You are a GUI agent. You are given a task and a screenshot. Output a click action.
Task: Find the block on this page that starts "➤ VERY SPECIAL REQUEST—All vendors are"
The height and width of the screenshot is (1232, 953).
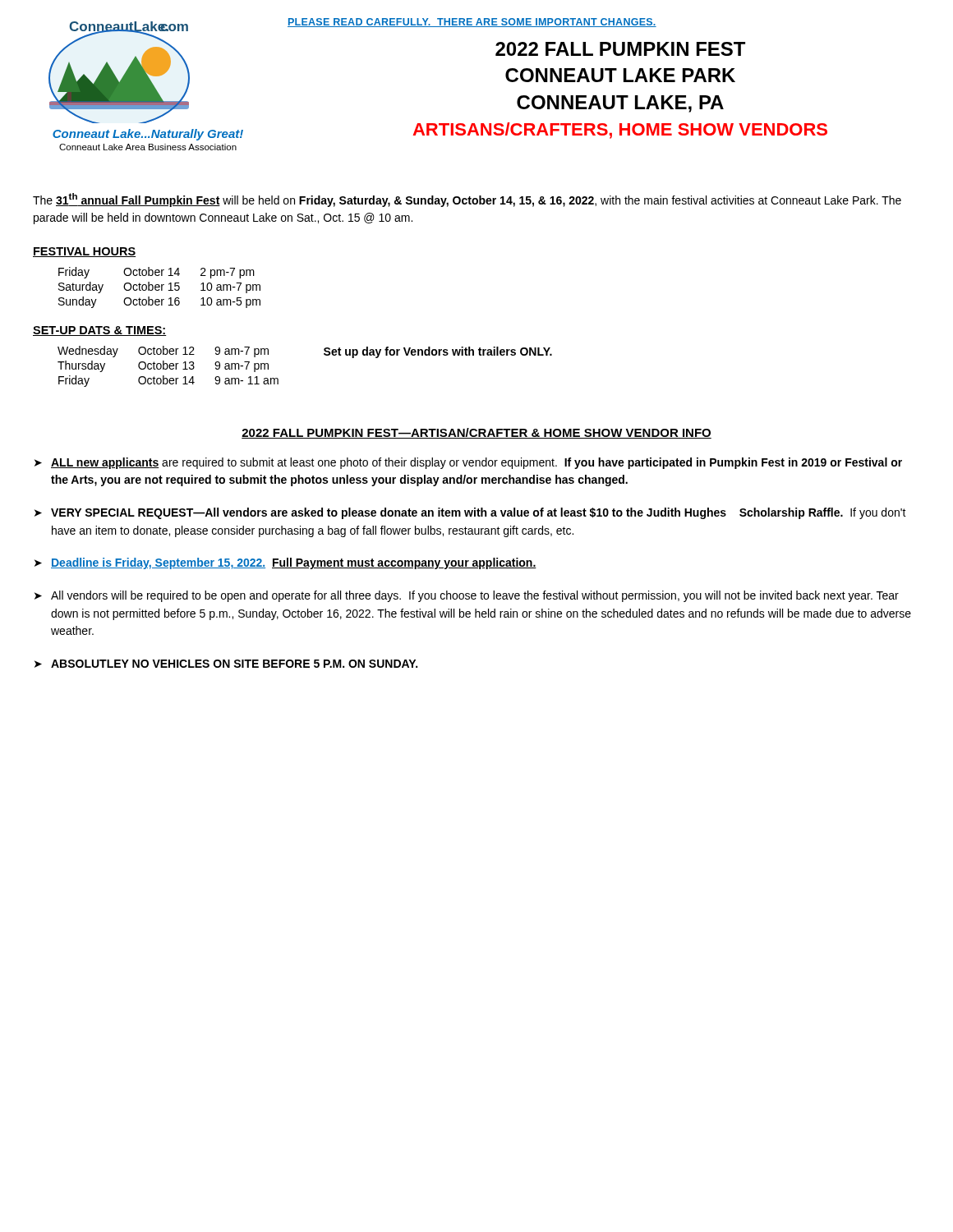pyautogui.click(x=476, y=522)
